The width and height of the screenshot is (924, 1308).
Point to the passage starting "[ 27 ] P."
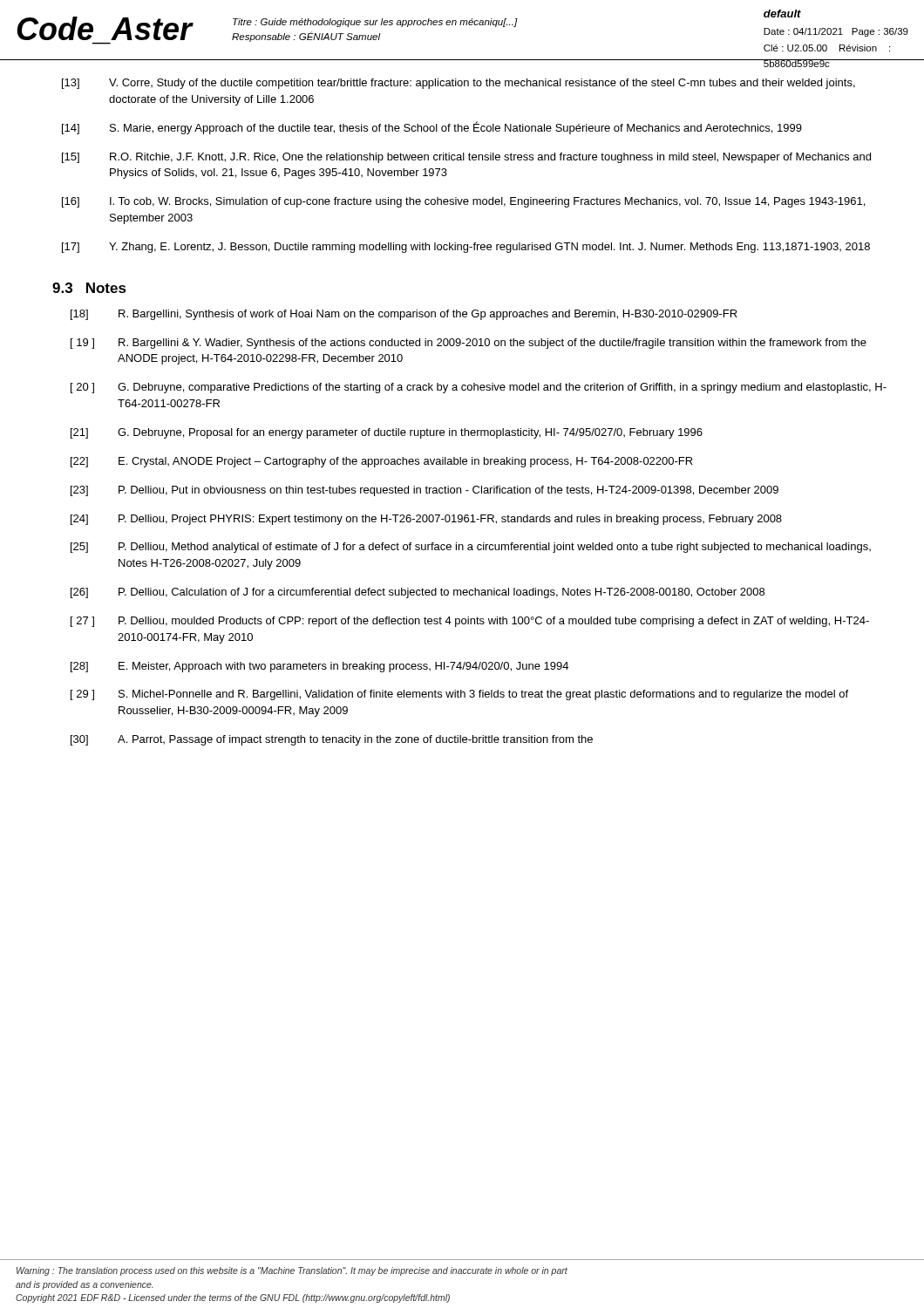coord(475,629)
